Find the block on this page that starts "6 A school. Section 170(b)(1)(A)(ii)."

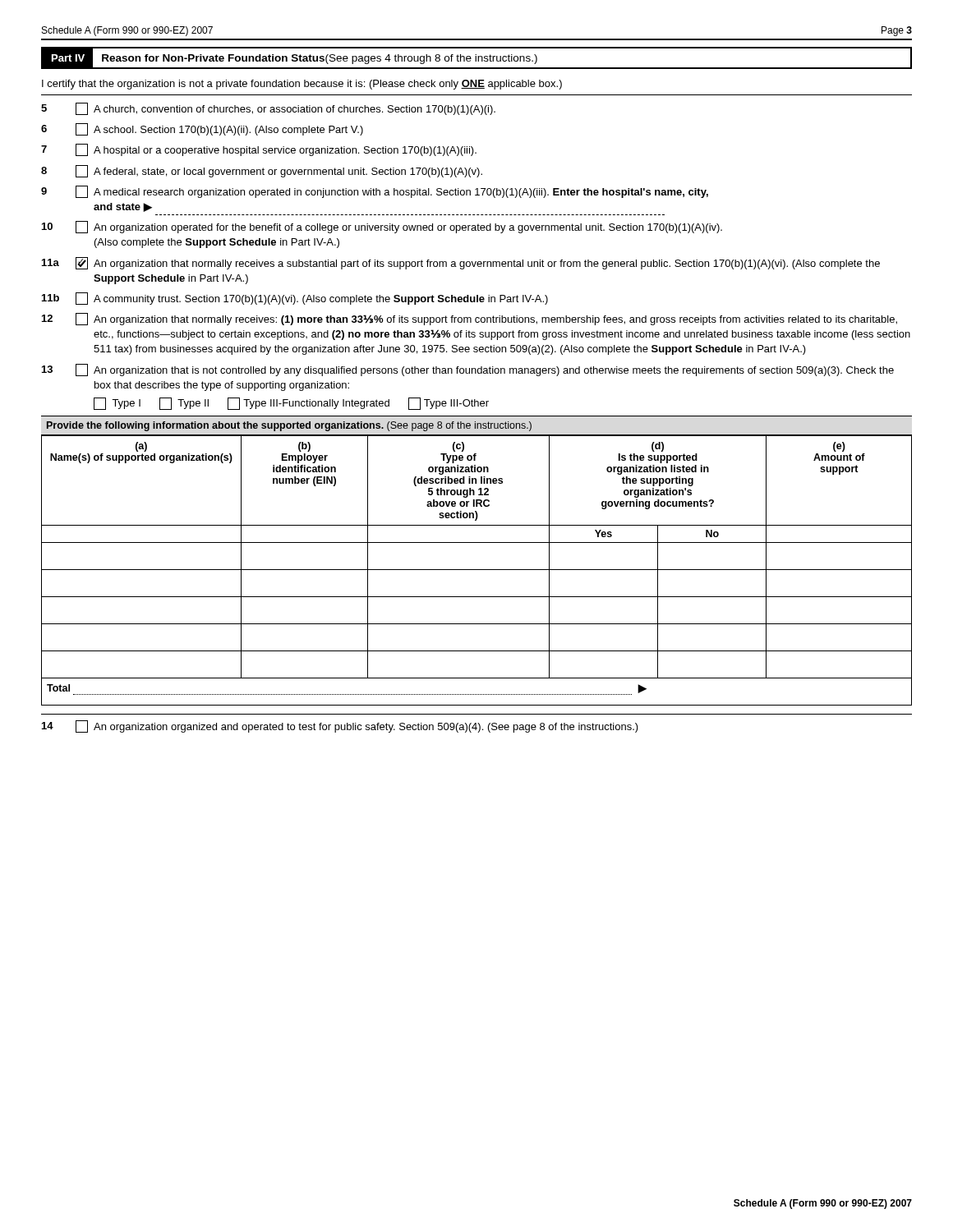(x=202, y=129)
